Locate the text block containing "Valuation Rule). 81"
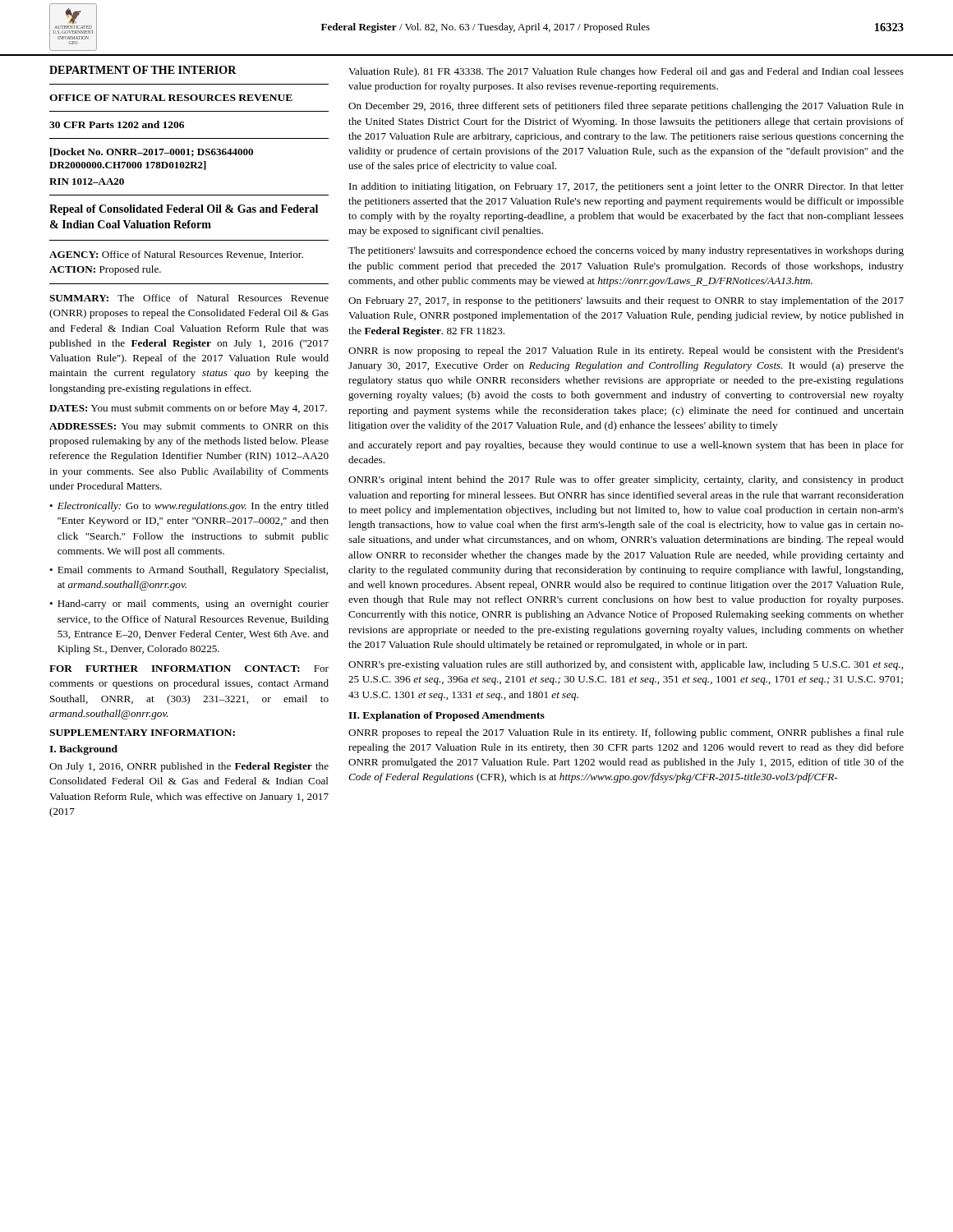The image size is (953, 1232). pos(626,79)
